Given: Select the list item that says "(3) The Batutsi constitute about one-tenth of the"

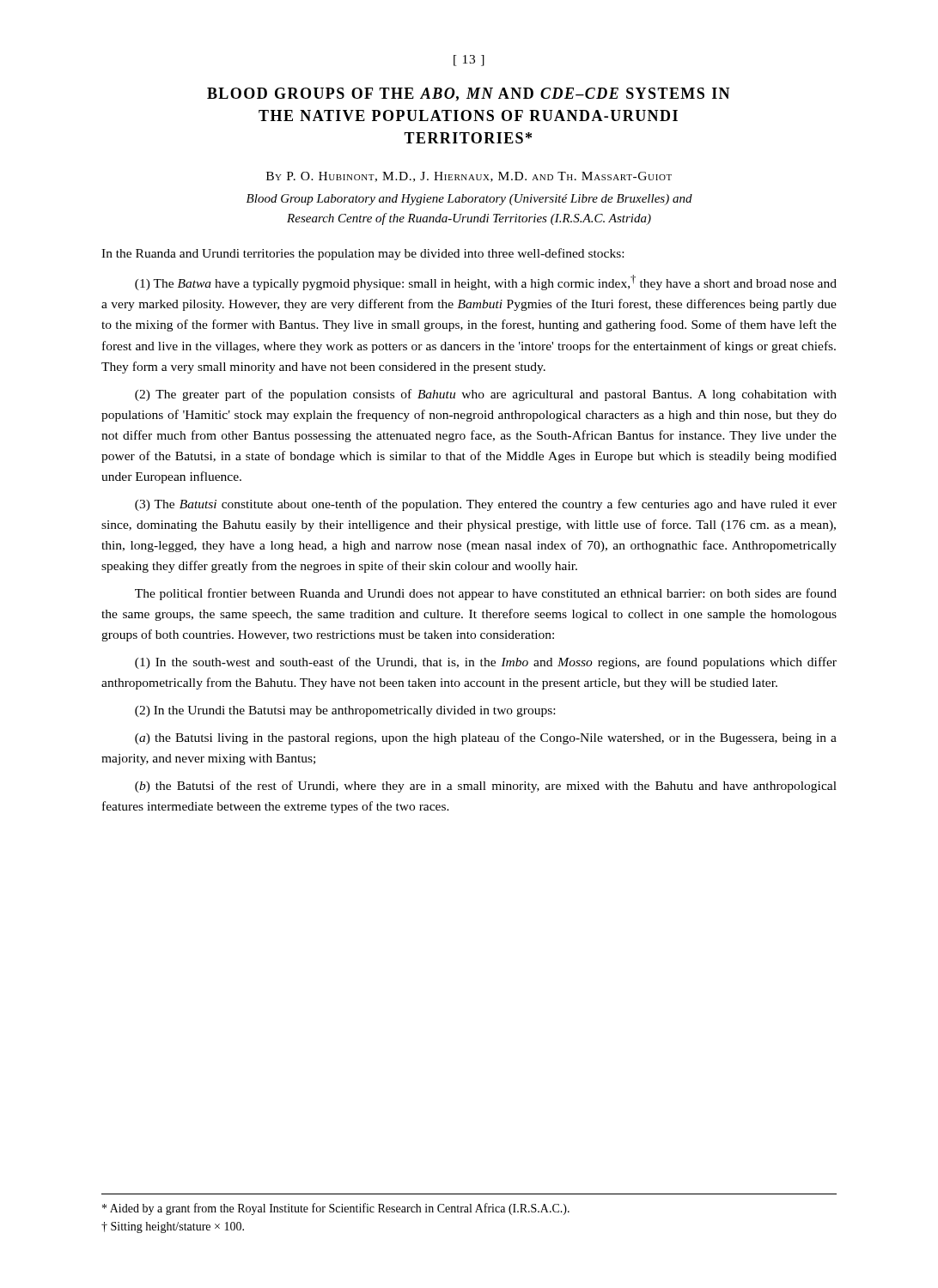Looking at the screenshot, I should pyautogui.click(x=469, y=535).
